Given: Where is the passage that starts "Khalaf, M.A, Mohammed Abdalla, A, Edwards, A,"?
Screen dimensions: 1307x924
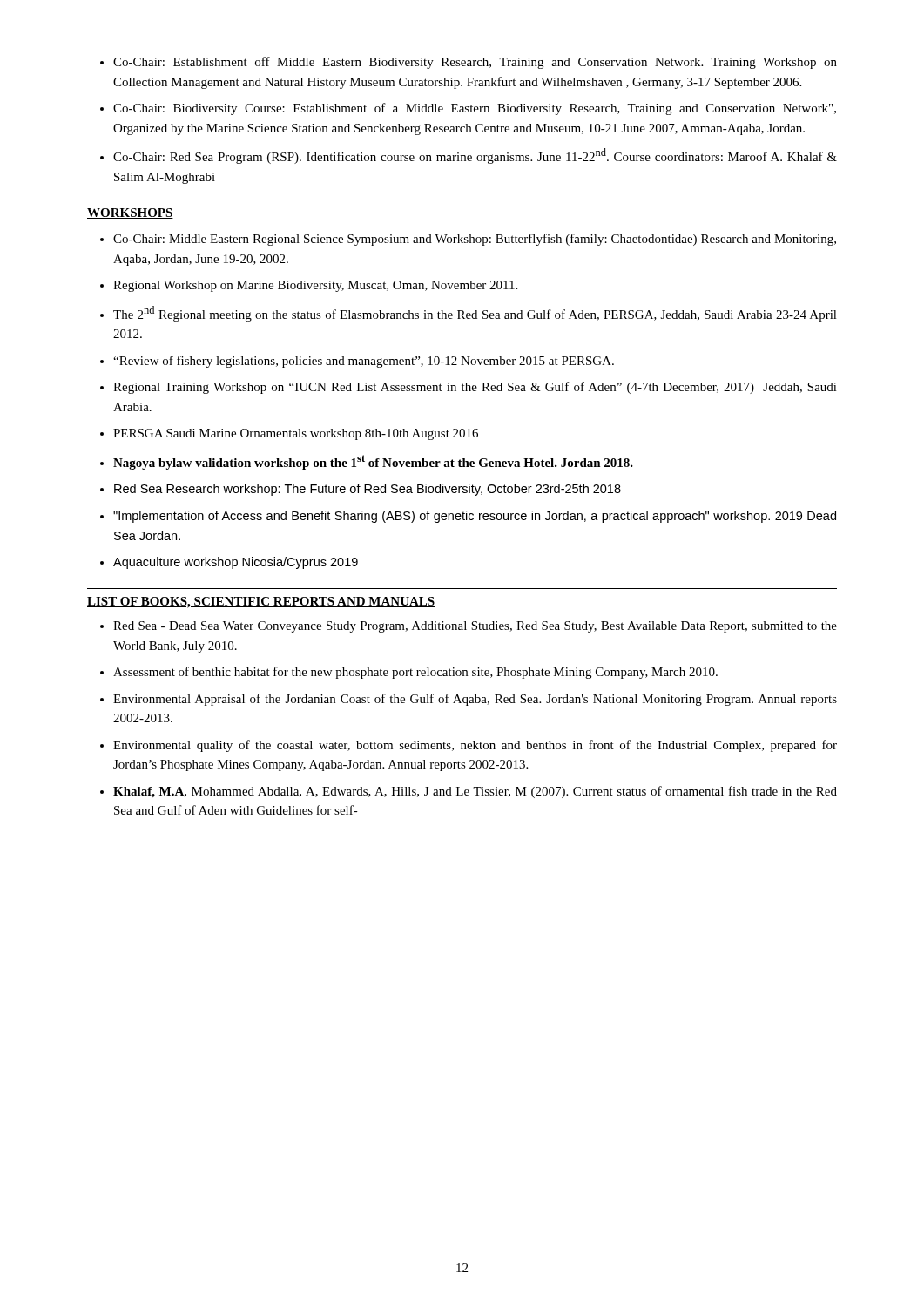Looking at the screenshot, I should [475, 801].
